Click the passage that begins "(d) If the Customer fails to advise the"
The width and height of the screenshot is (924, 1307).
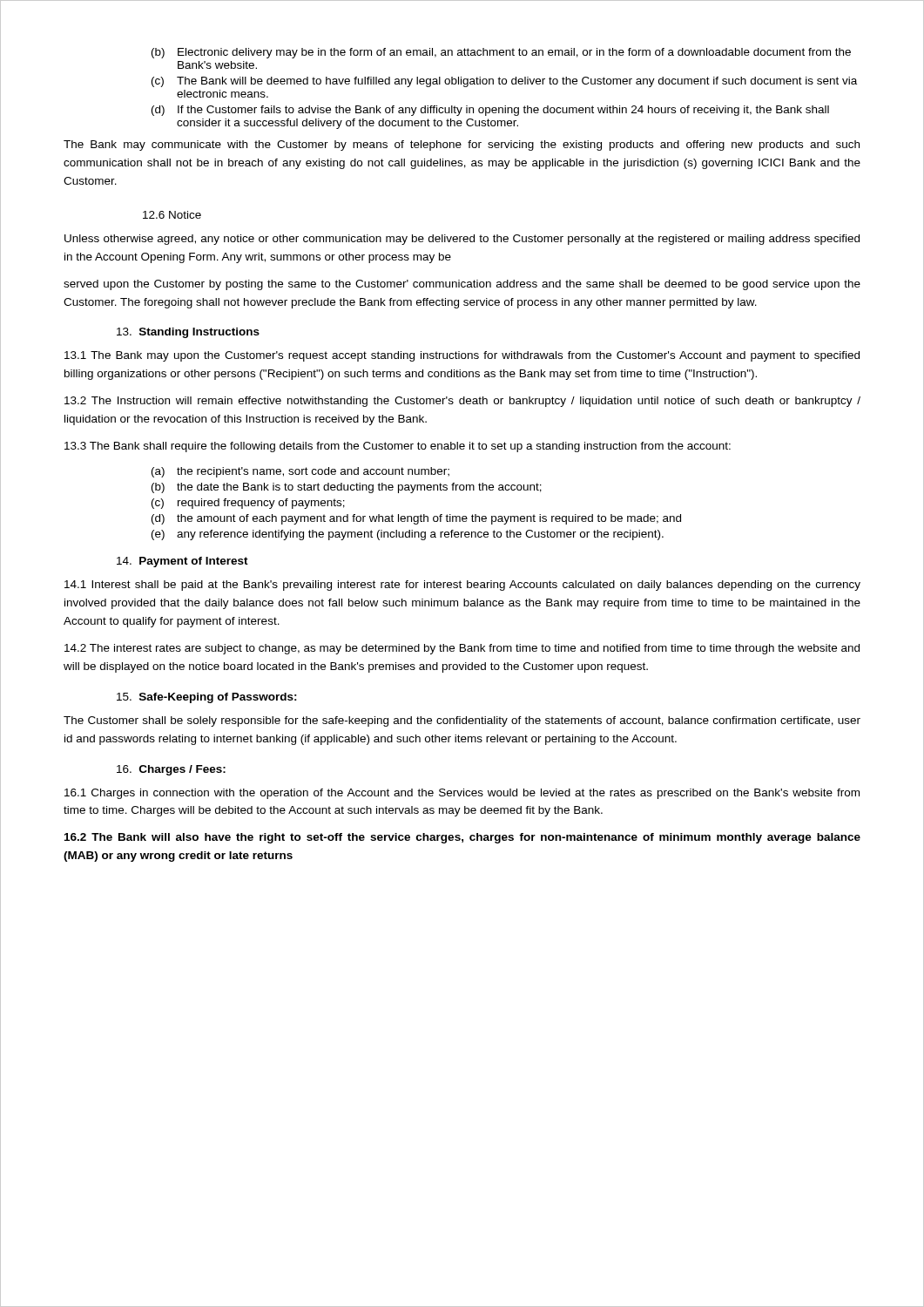tap(506, 116)
